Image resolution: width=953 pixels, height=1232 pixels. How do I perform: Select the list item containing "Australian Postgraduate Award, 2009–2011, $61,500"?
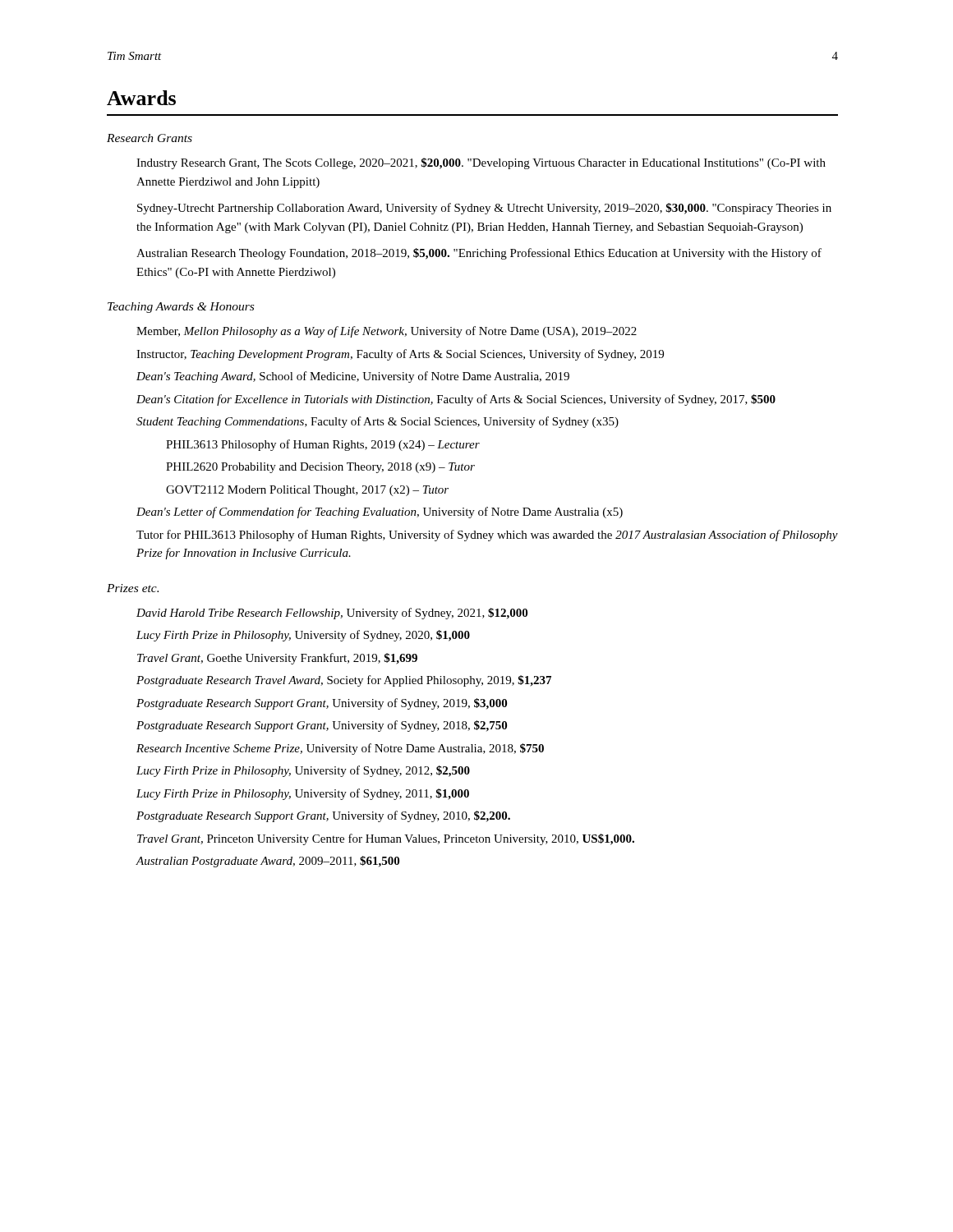[x=268, y=861]
